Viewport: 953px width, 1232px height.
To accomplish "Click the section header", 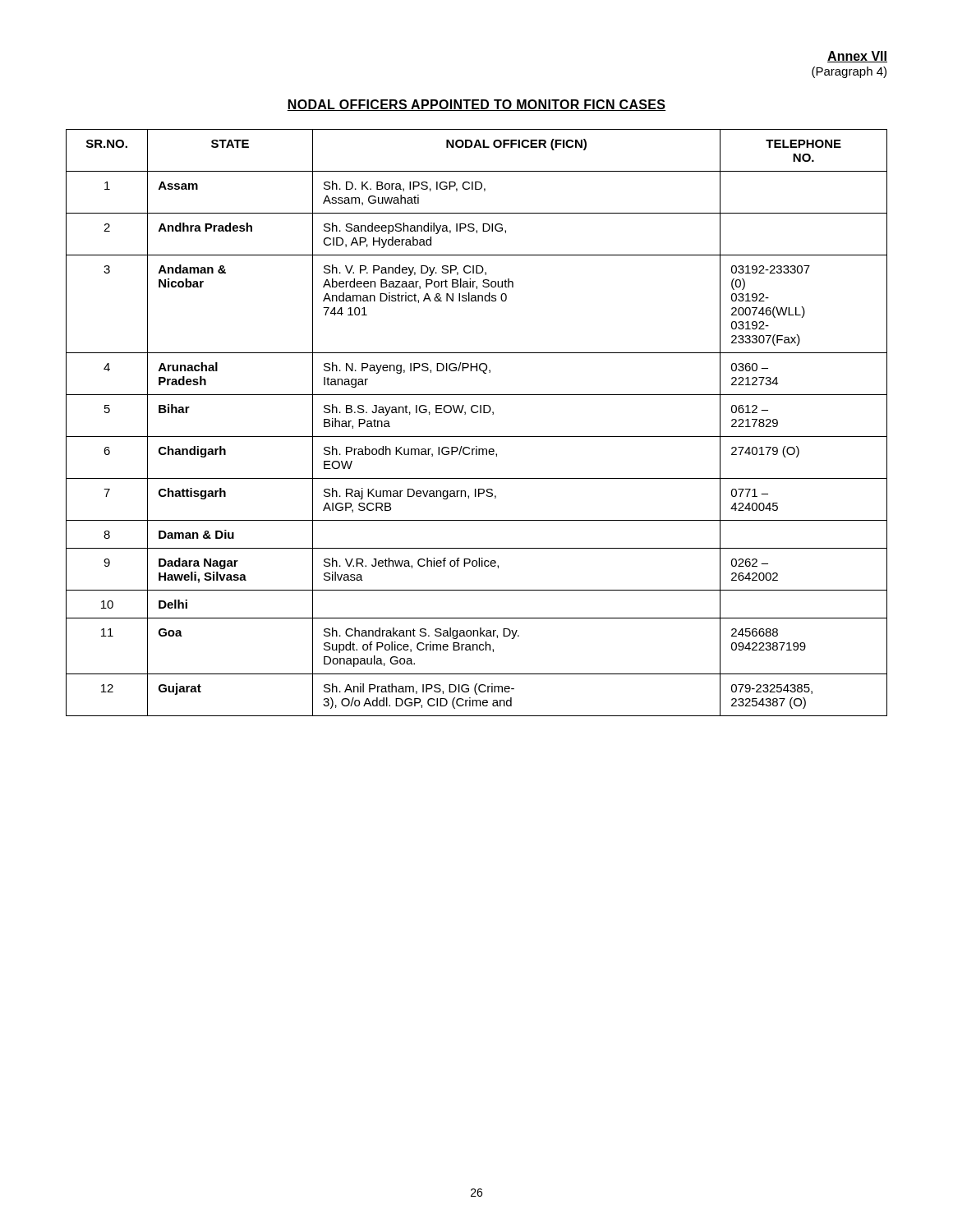I will [476, 64].
